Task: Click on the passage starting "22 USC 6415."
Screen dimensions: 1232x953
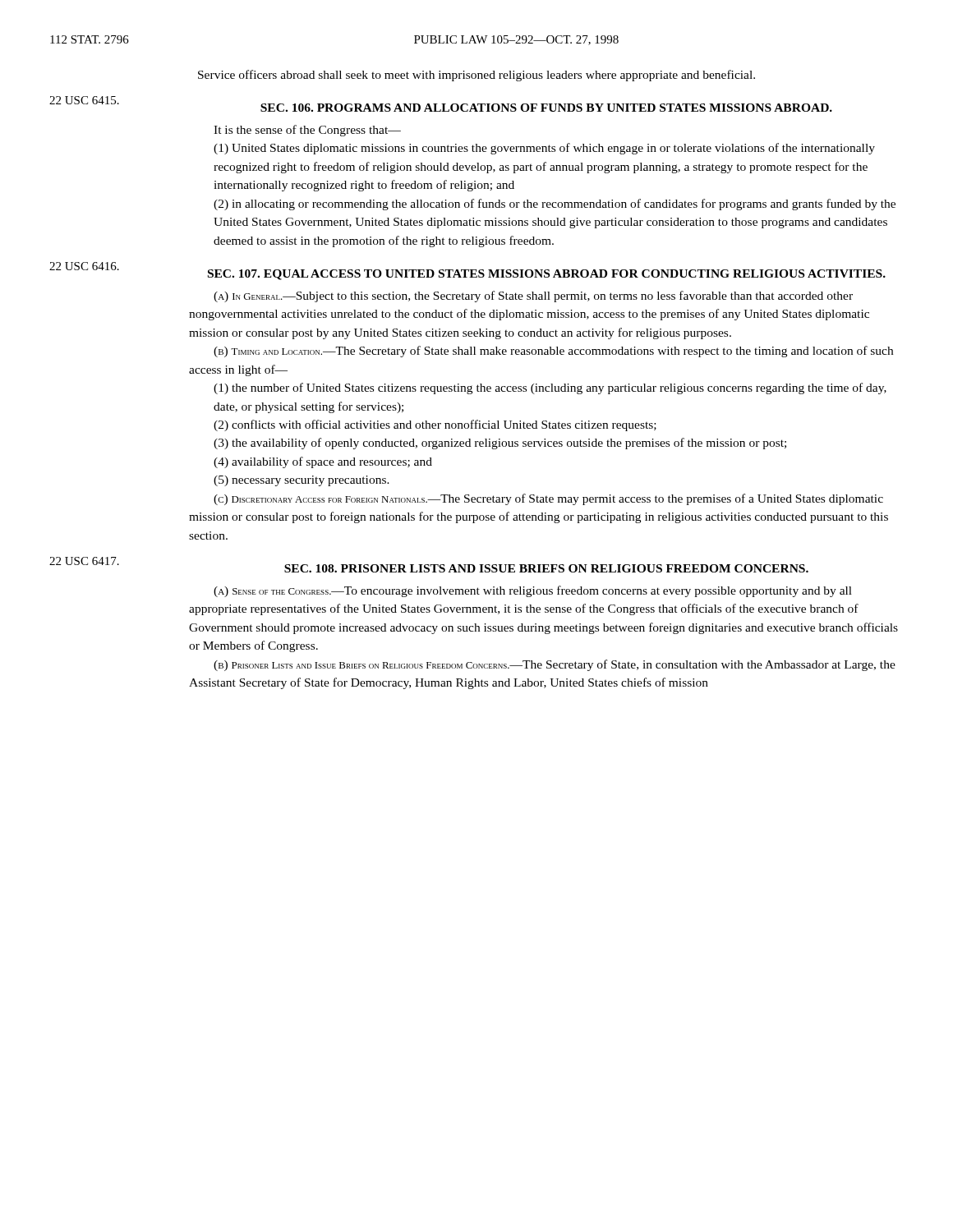Action: pyautogui.click(x=84, y=101)
